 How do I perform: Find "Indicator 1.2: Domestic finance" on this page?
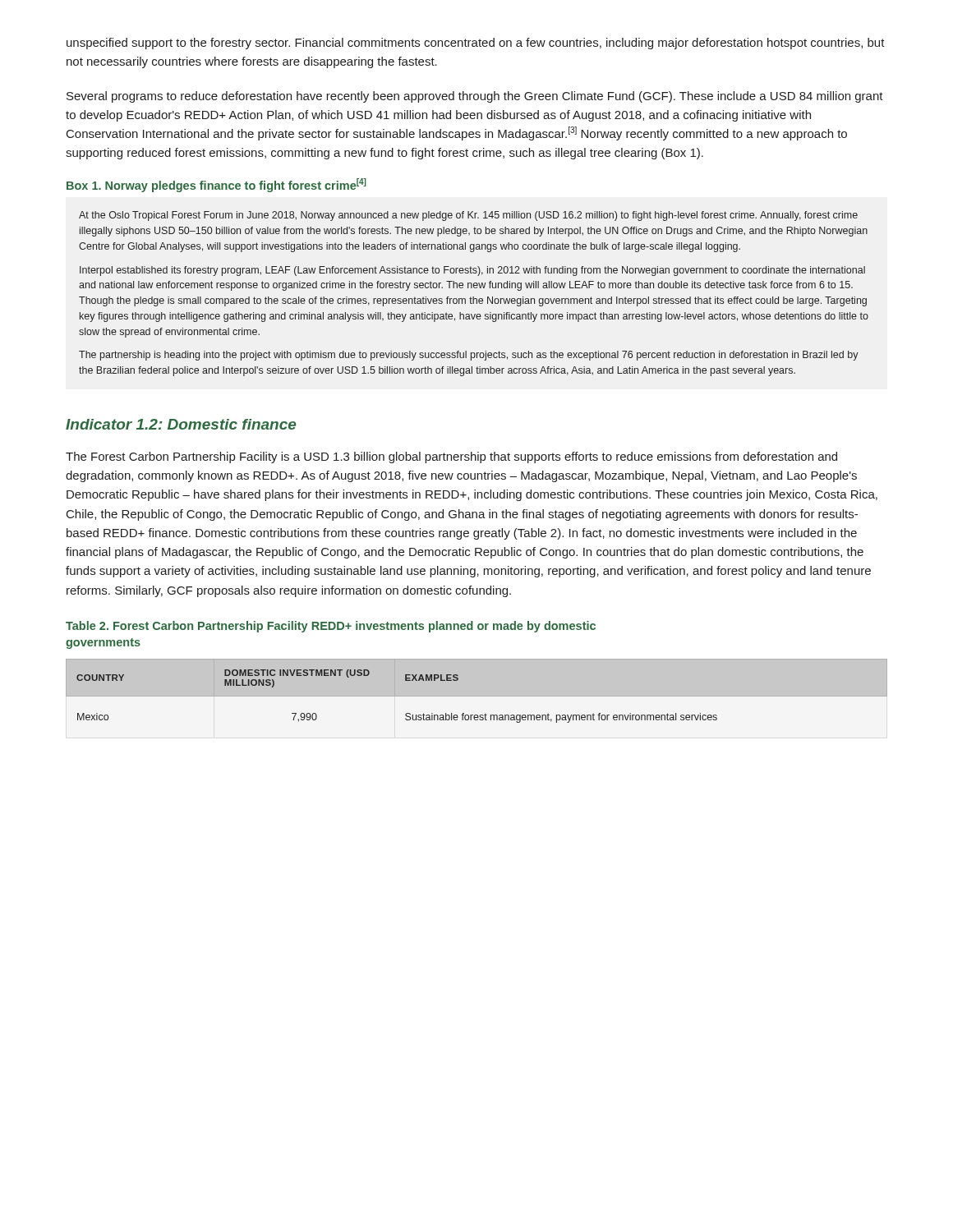pos(181,424)
